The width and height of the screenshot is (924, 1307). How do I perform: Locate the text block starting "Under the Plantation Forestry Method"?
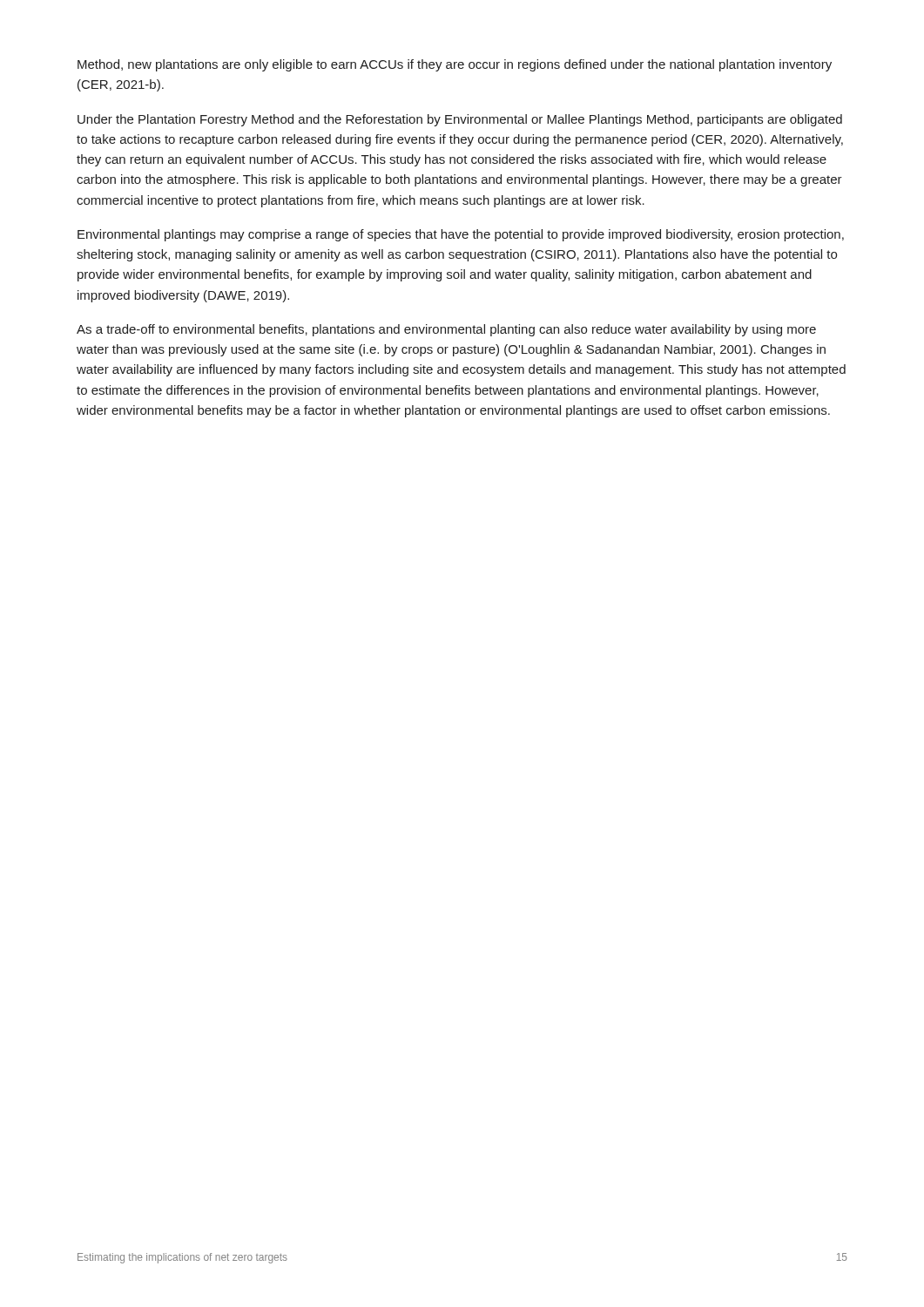point(460,159)
